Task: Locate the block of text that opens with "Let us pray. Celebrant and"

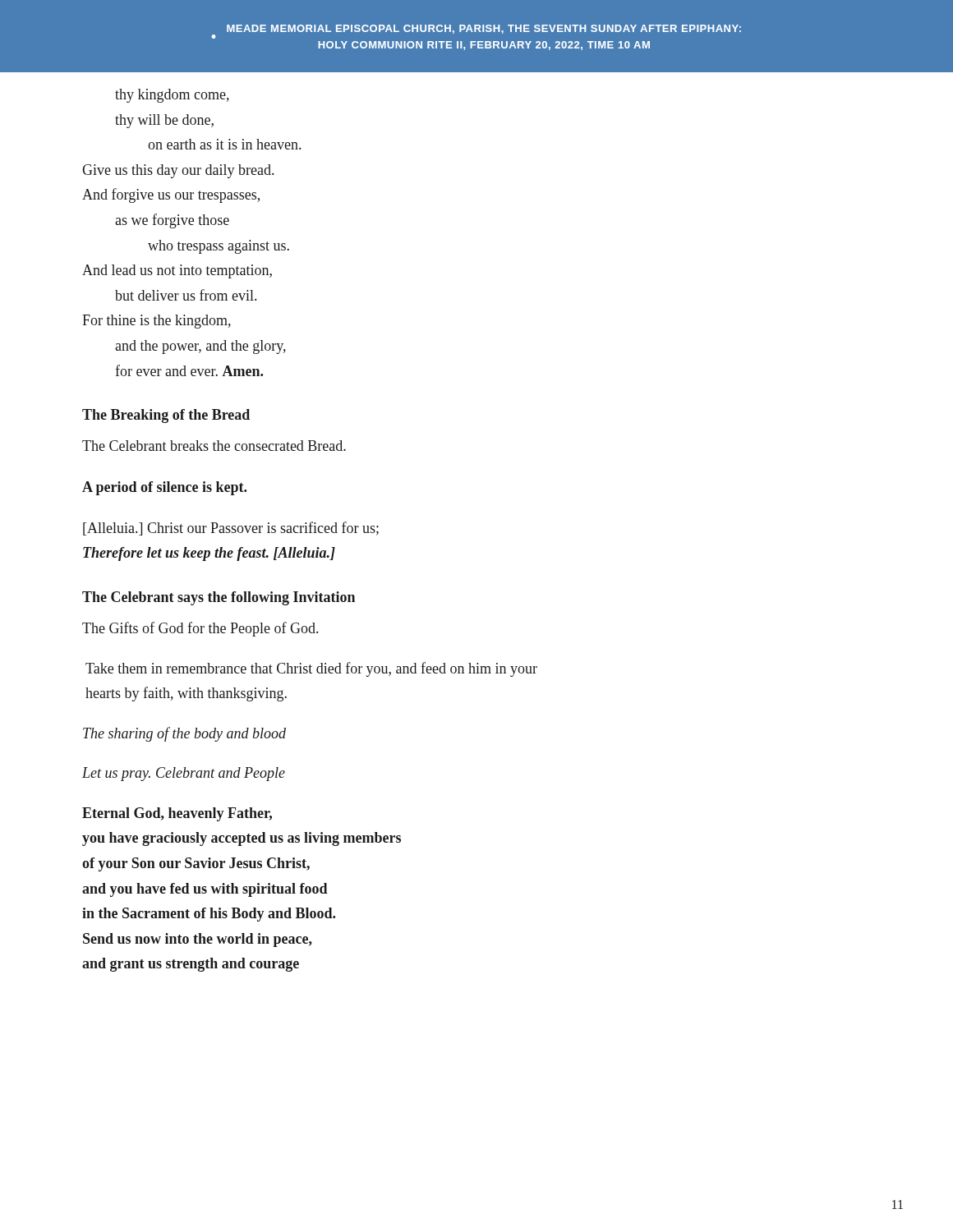Action: point(184,773)
